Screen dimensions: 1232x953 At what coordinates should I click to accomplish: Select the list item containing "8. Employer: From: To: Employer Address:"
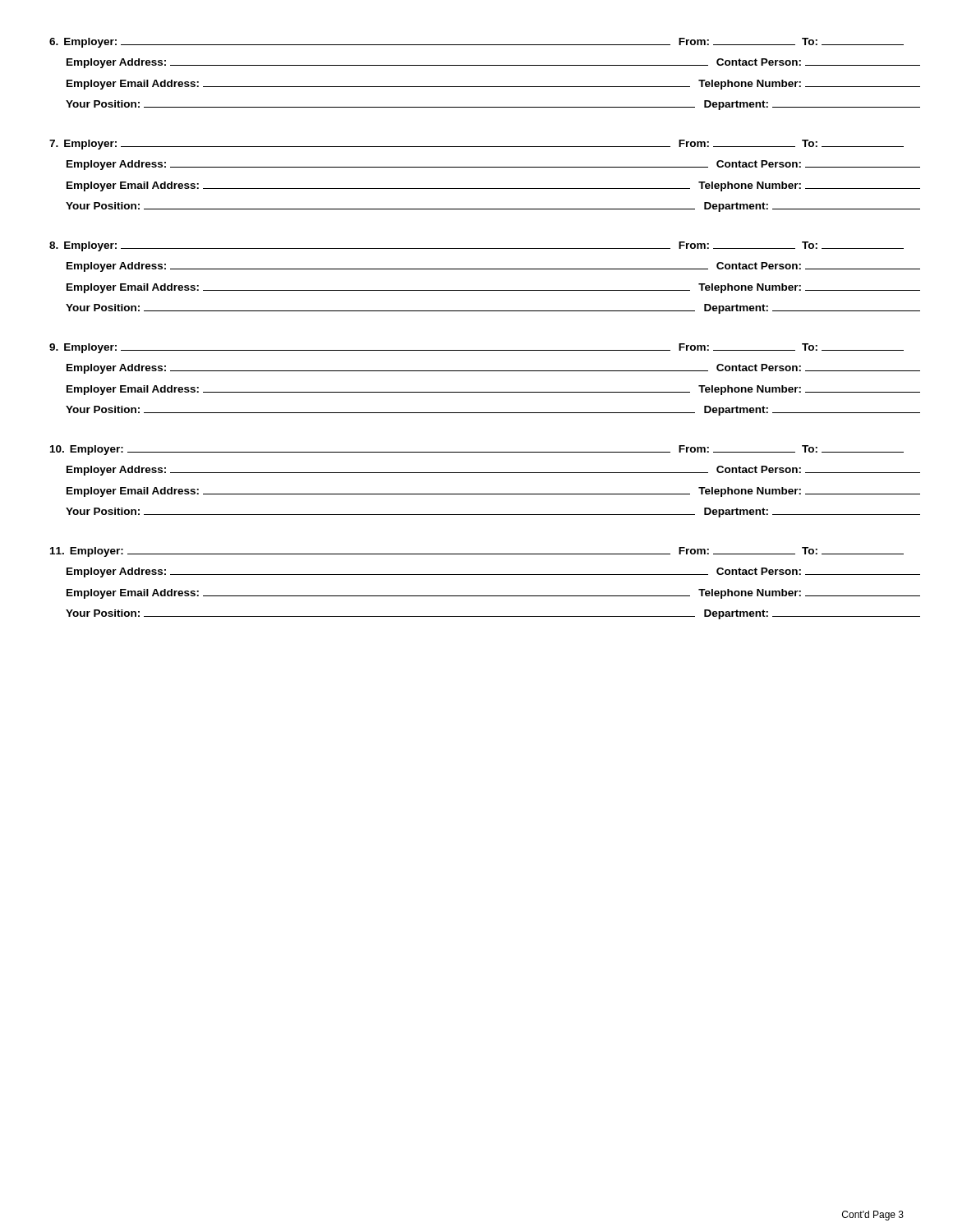pos(476,275)
